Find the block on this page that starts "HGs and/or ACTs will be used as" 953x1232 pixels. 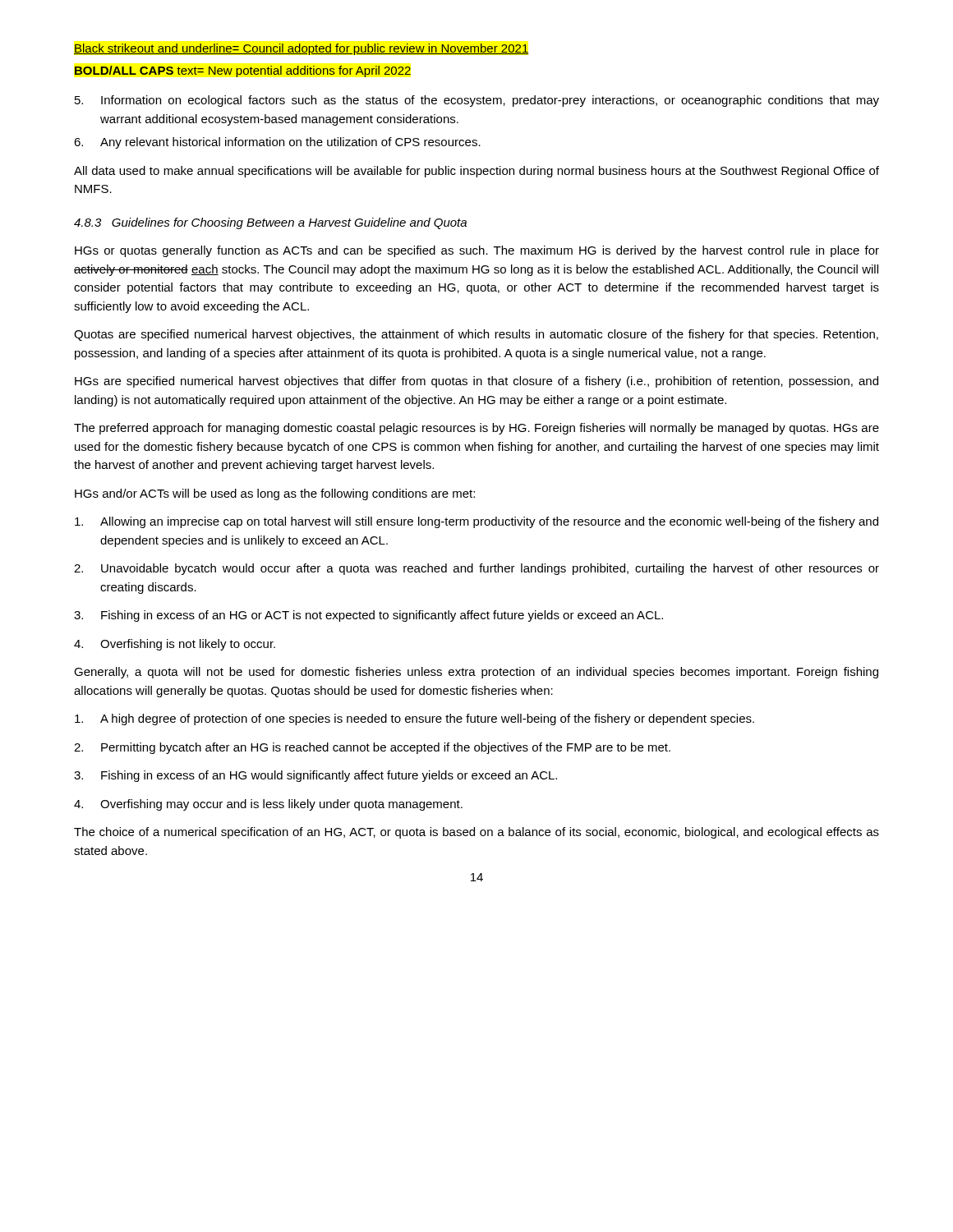pyautogui.click(x=476, y=493)
